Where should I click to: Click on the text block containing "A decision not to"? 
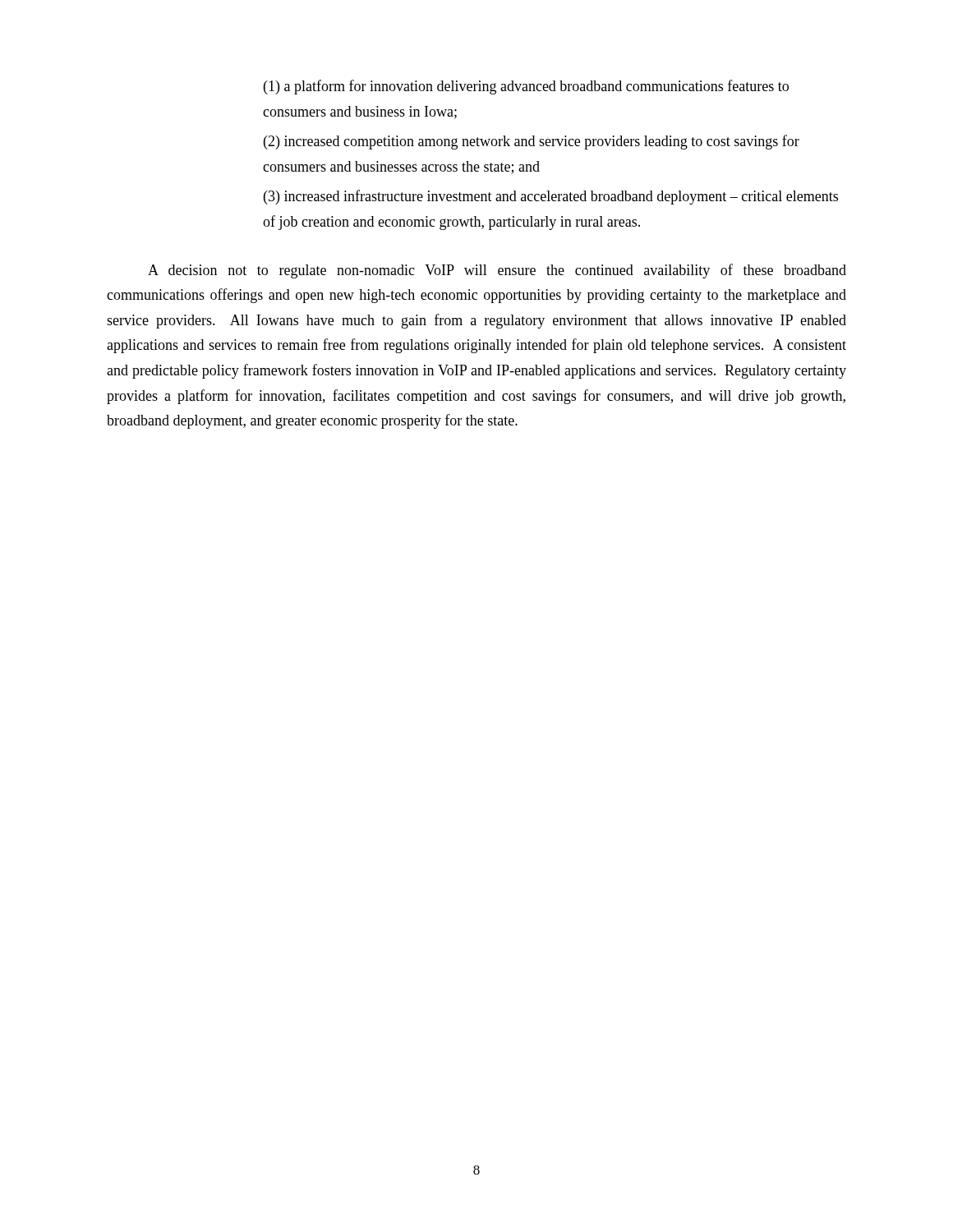476,345
